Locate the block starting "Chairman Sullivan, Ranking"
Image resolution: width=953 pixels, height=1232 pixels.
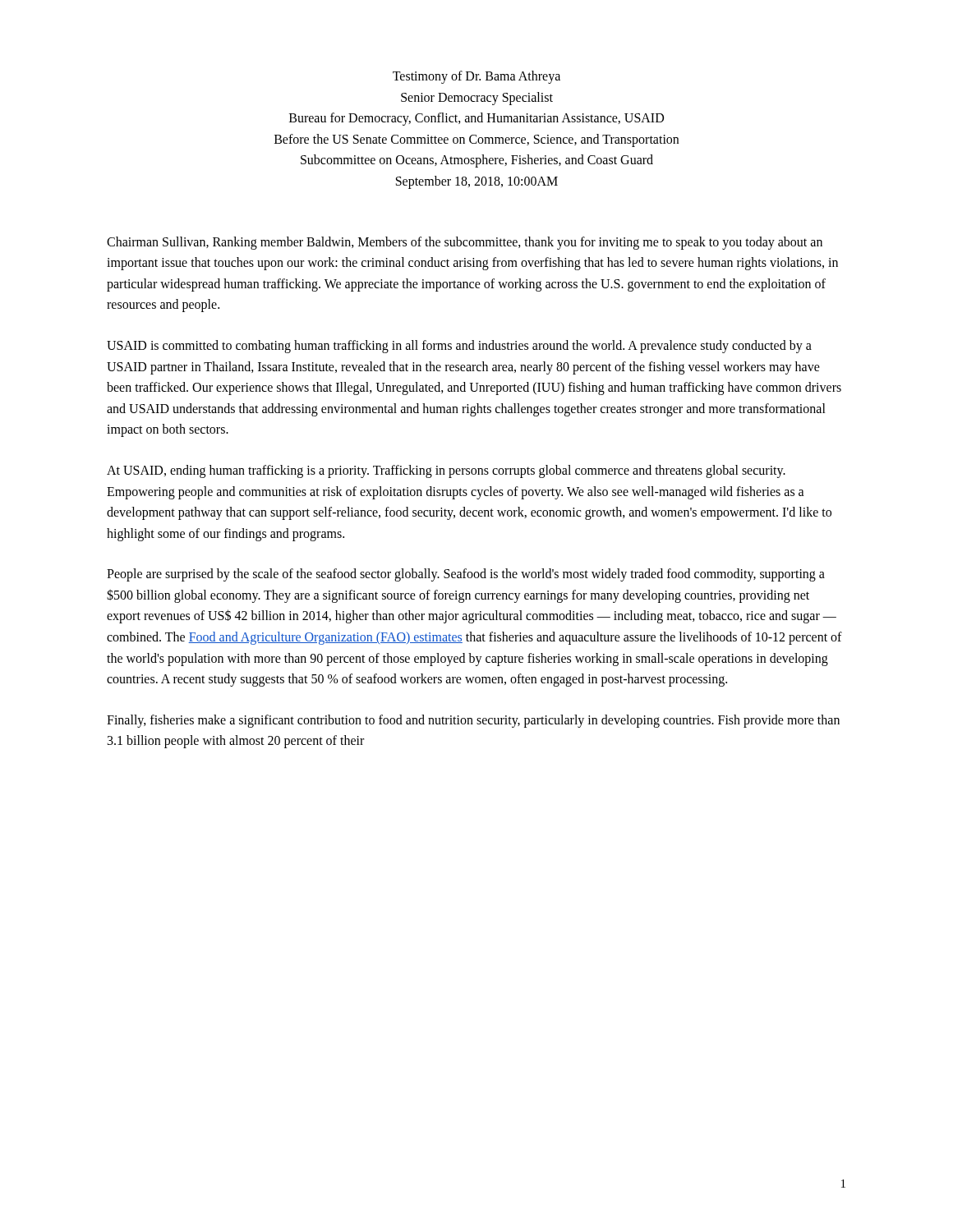pos(473,273)
